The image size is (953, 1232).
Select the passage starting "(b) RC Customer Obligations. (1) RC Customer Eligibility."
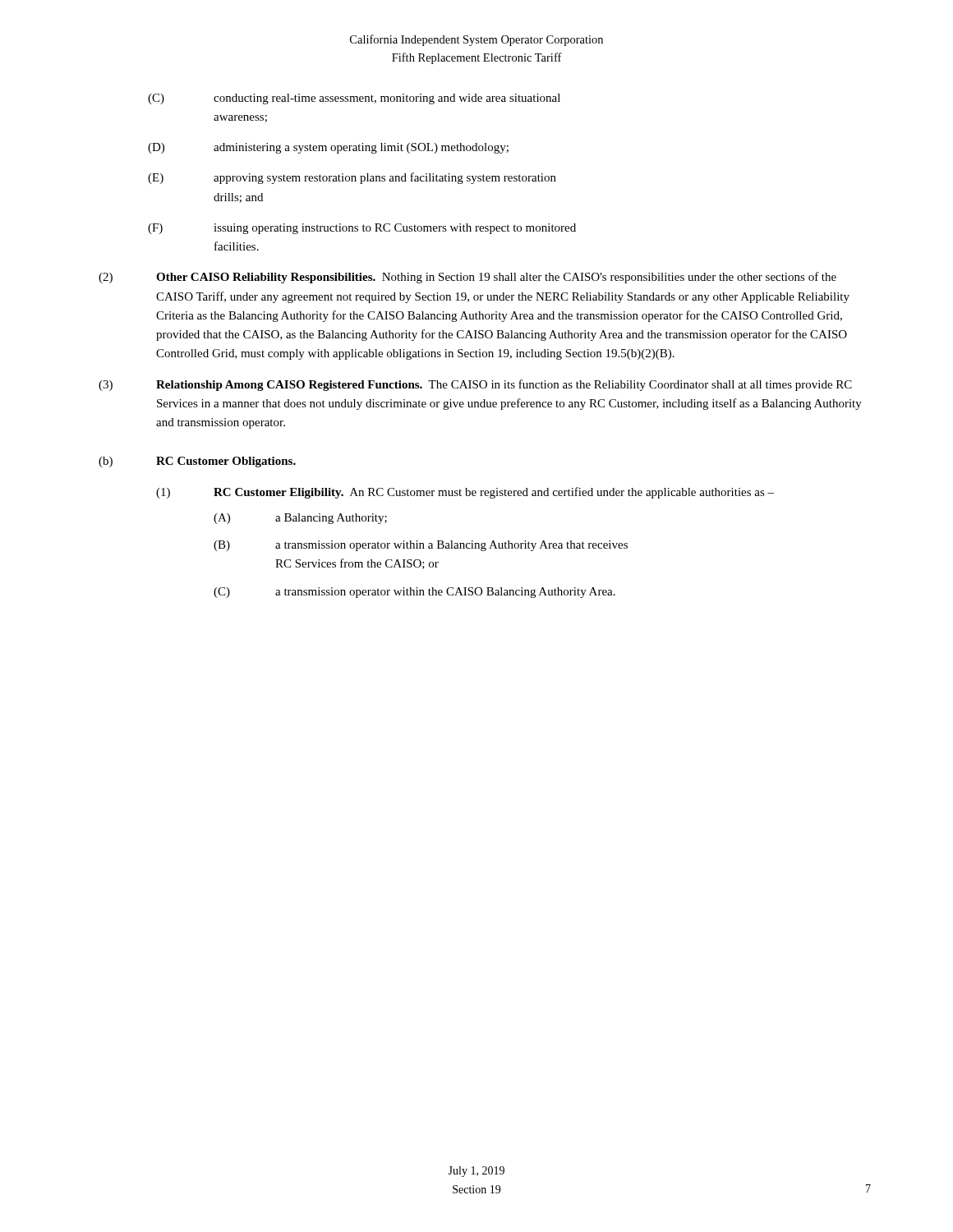tap(197, 462)
